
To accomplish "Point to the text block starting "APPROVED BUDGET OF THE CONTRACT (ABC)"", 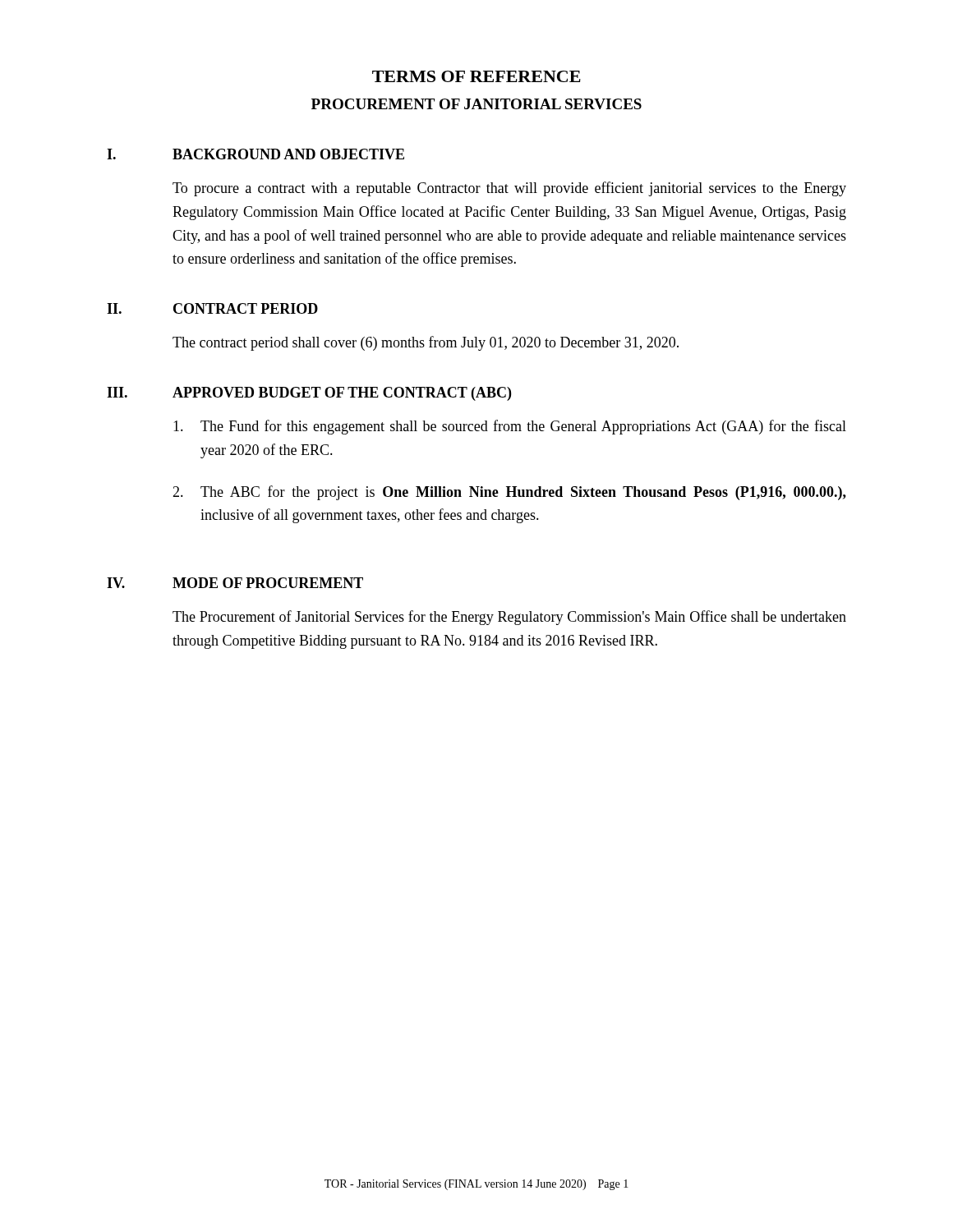I will point(342,393).
